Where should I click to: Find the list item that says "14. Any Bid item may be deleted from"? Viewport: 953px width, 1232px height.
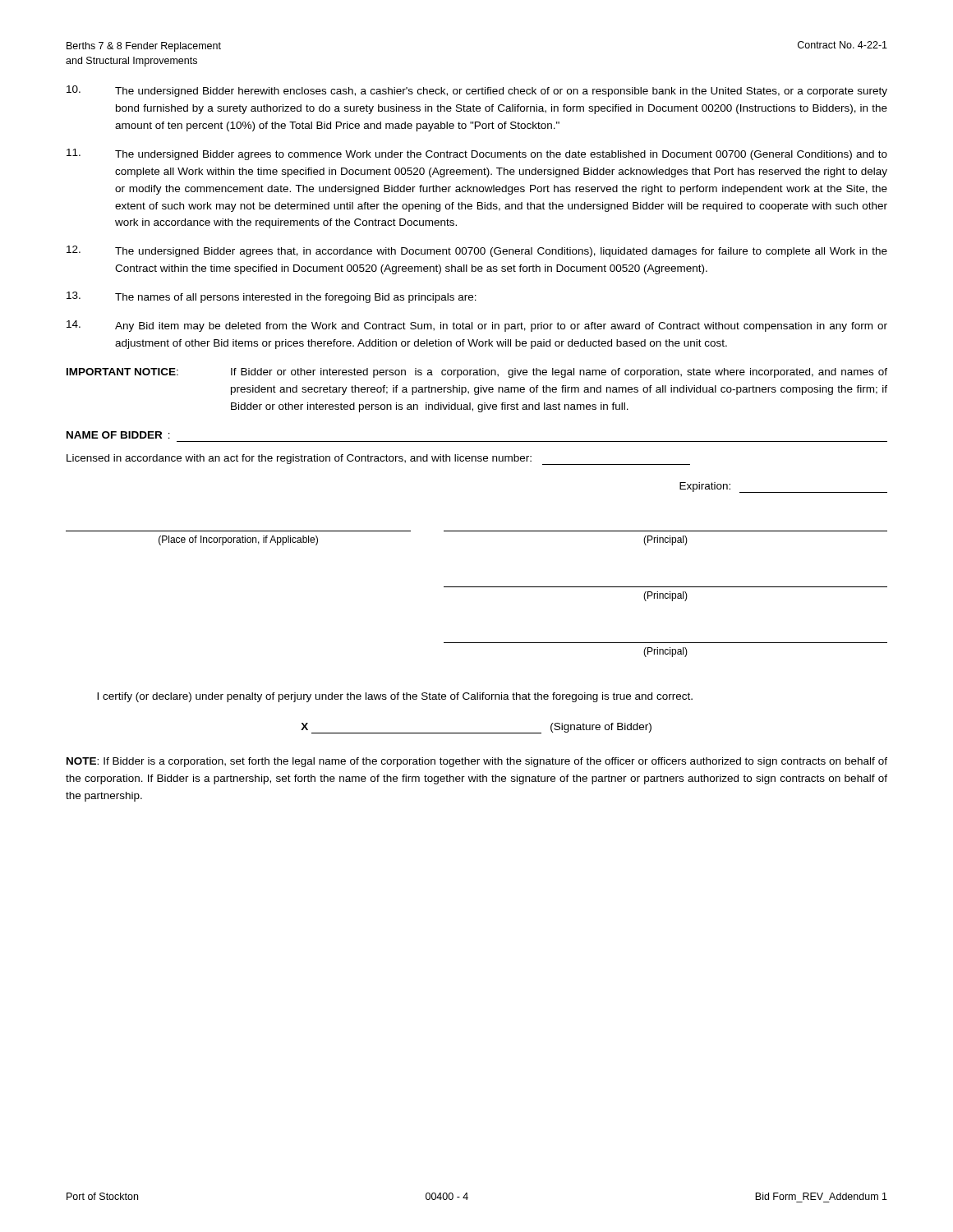(x=476, y=335)
